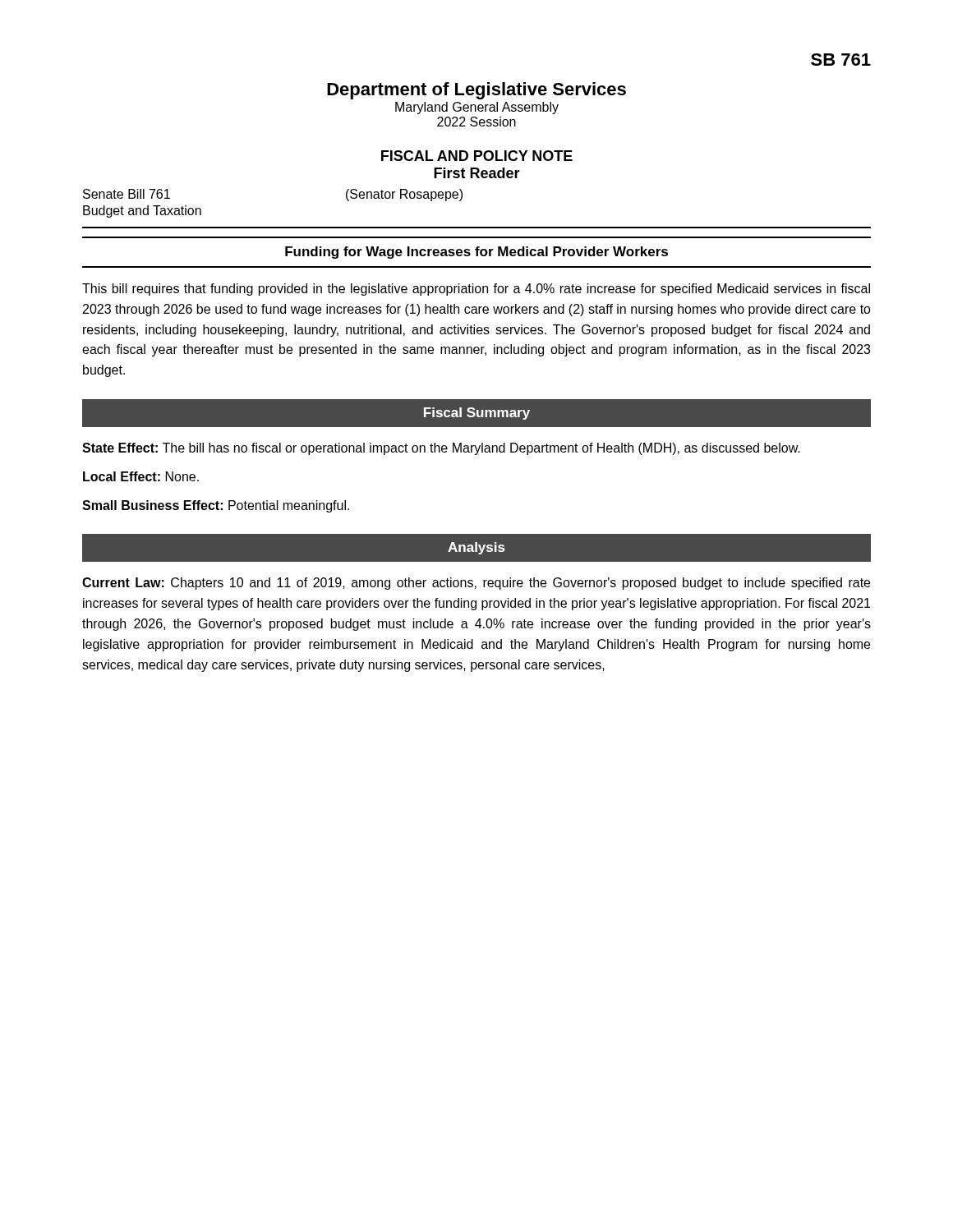Click on the text with the text "Budget and Taxation"
This screenshot has width=953, height=1232.
point(142,211)
